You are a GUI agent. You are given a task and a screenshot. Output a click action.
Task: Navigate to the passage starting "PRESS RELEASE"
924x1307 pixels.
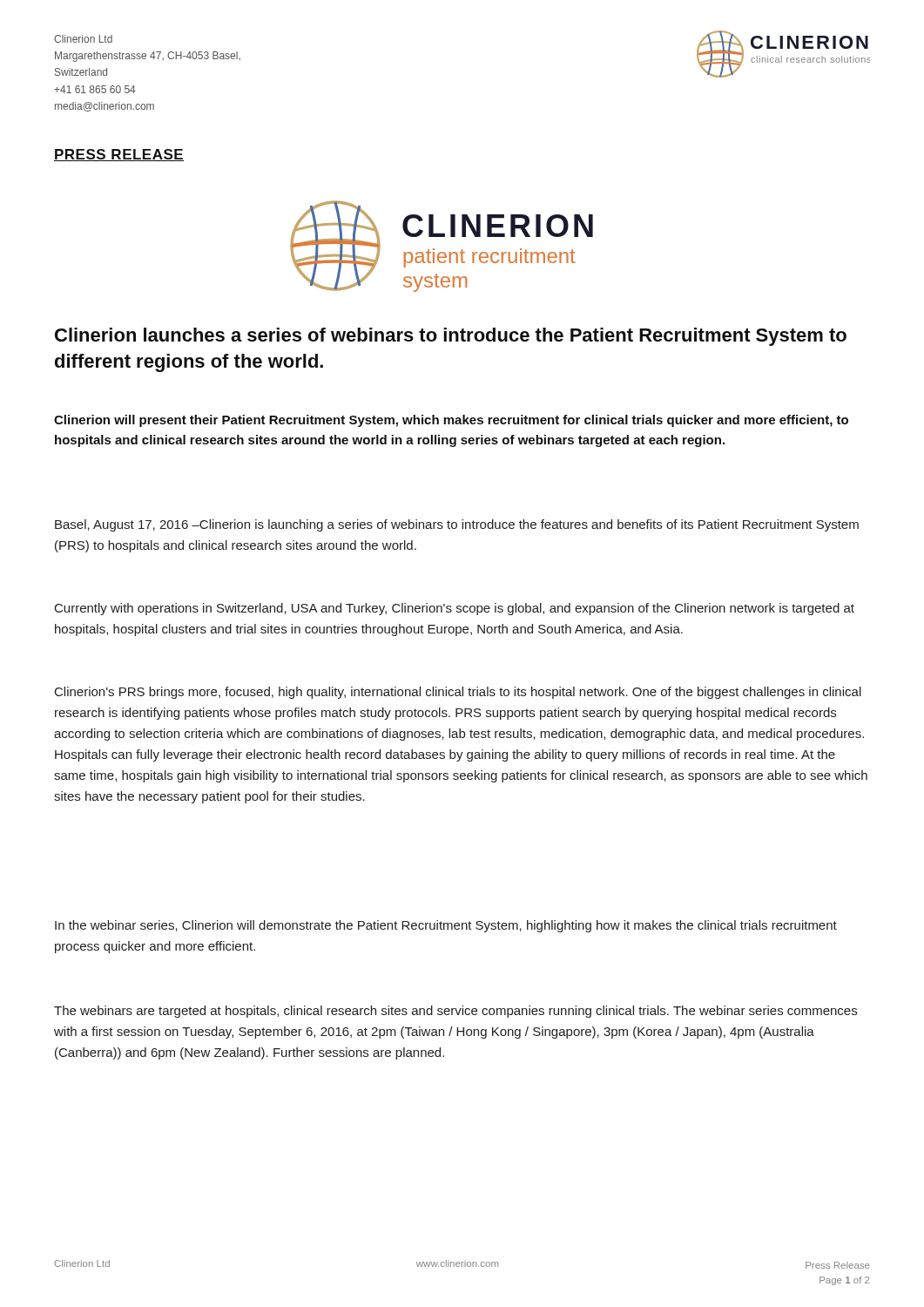pos(119,155)
